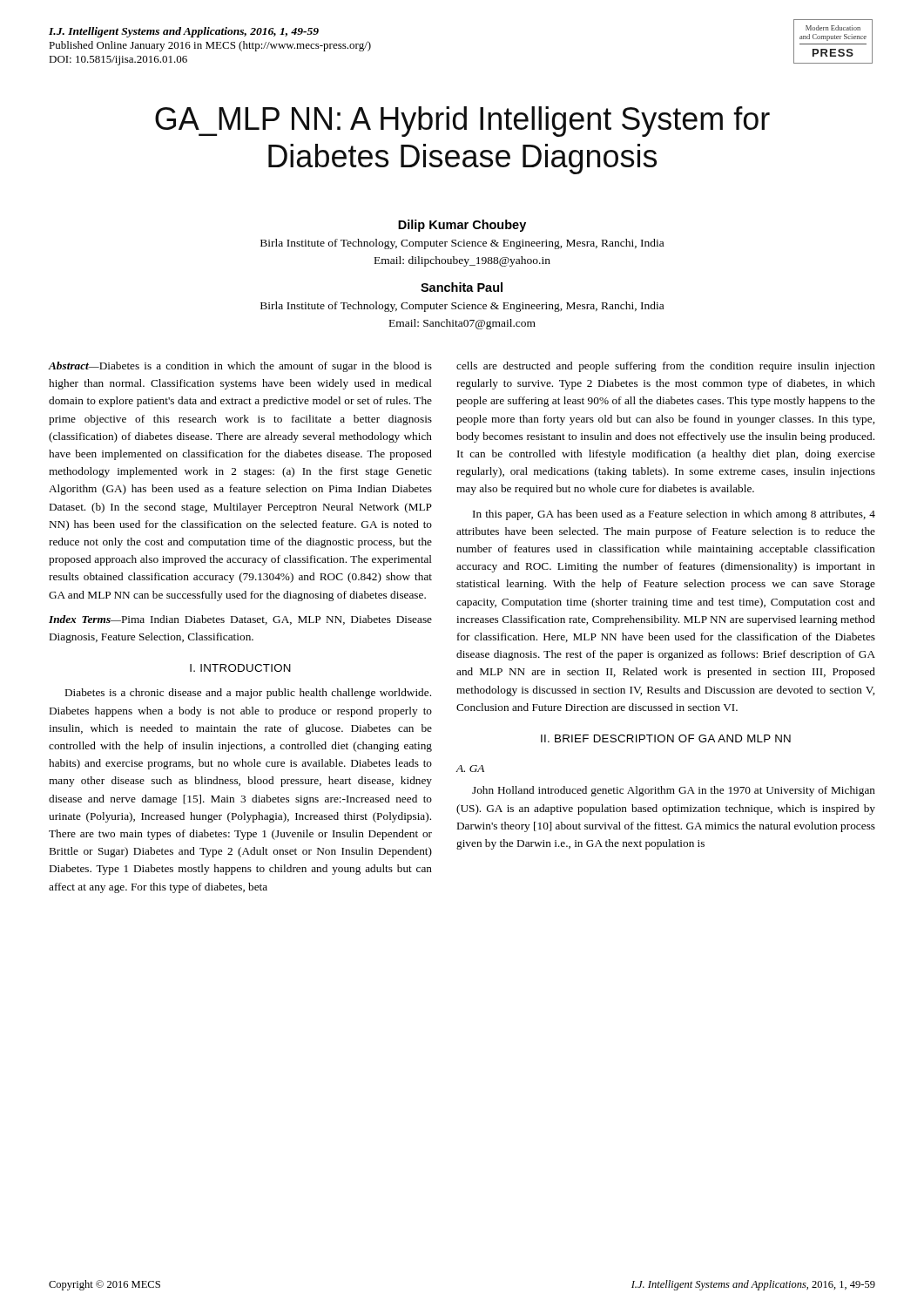Find the text block with the text "cells are destructed and"

tap(666, 537)
